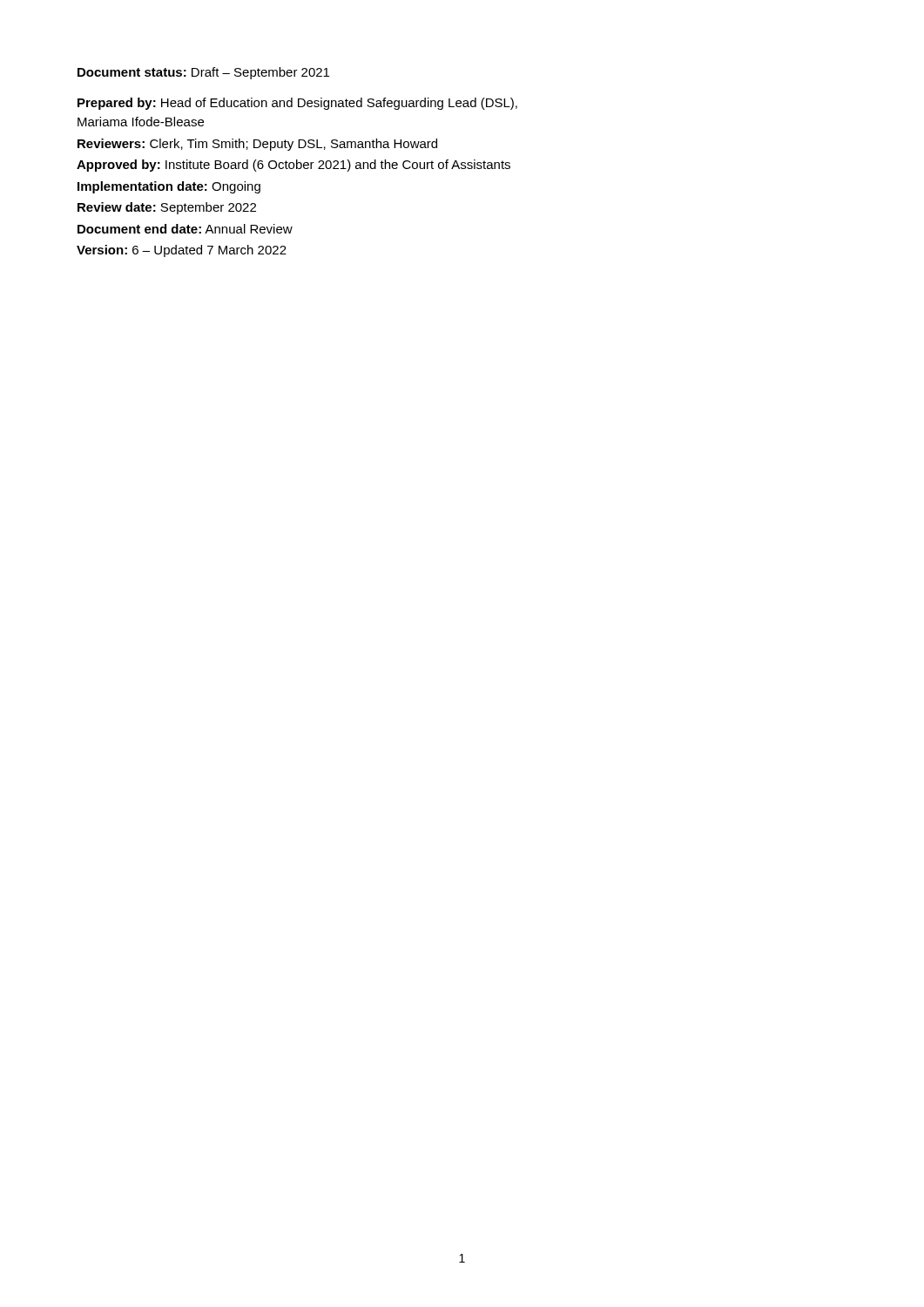924x1307 pixels.
Task: Point to the block beginning "Document status: Draft – September"
Action: point(203,72)
